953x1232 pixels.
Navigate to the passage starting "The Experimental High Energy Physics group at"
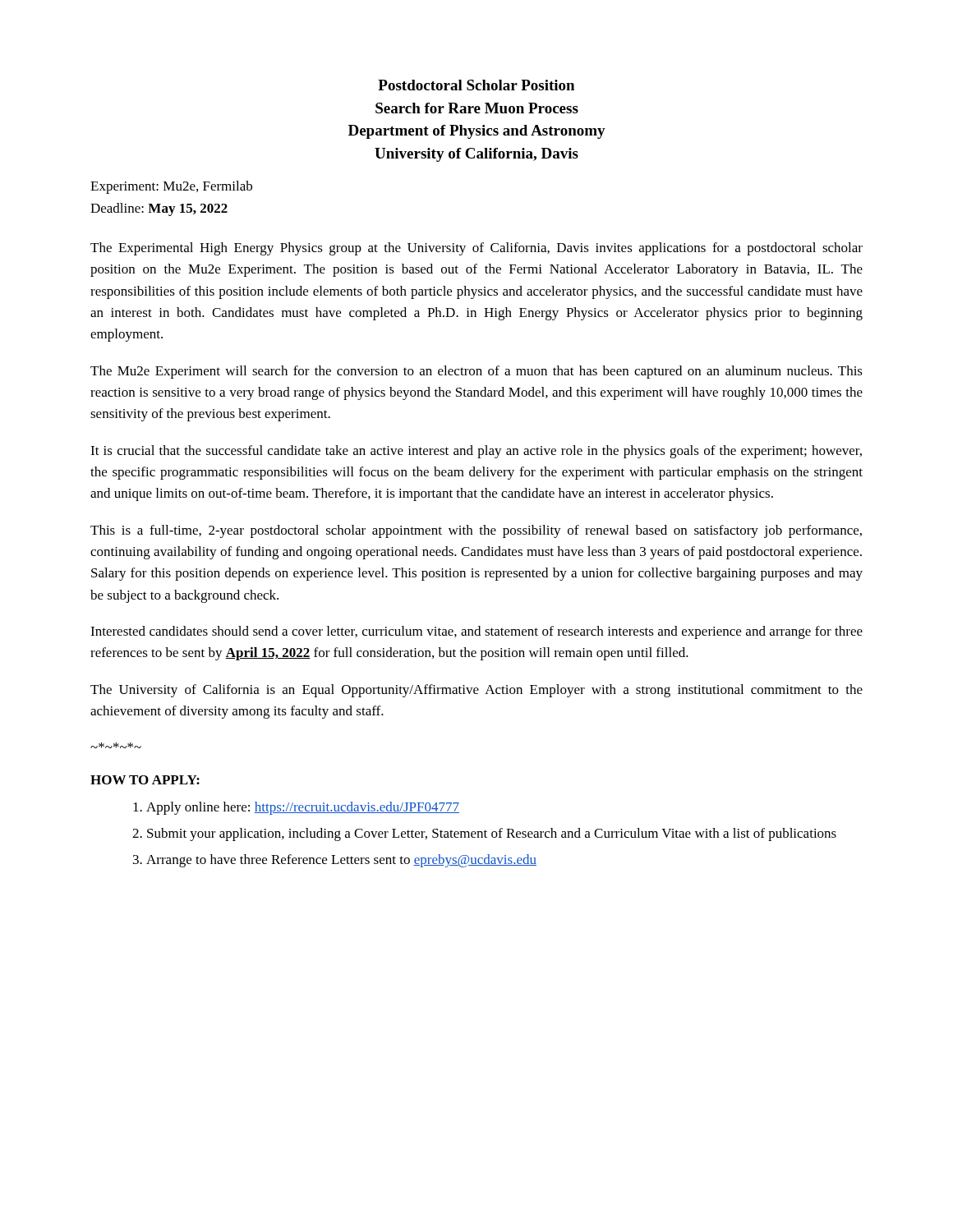476,291
